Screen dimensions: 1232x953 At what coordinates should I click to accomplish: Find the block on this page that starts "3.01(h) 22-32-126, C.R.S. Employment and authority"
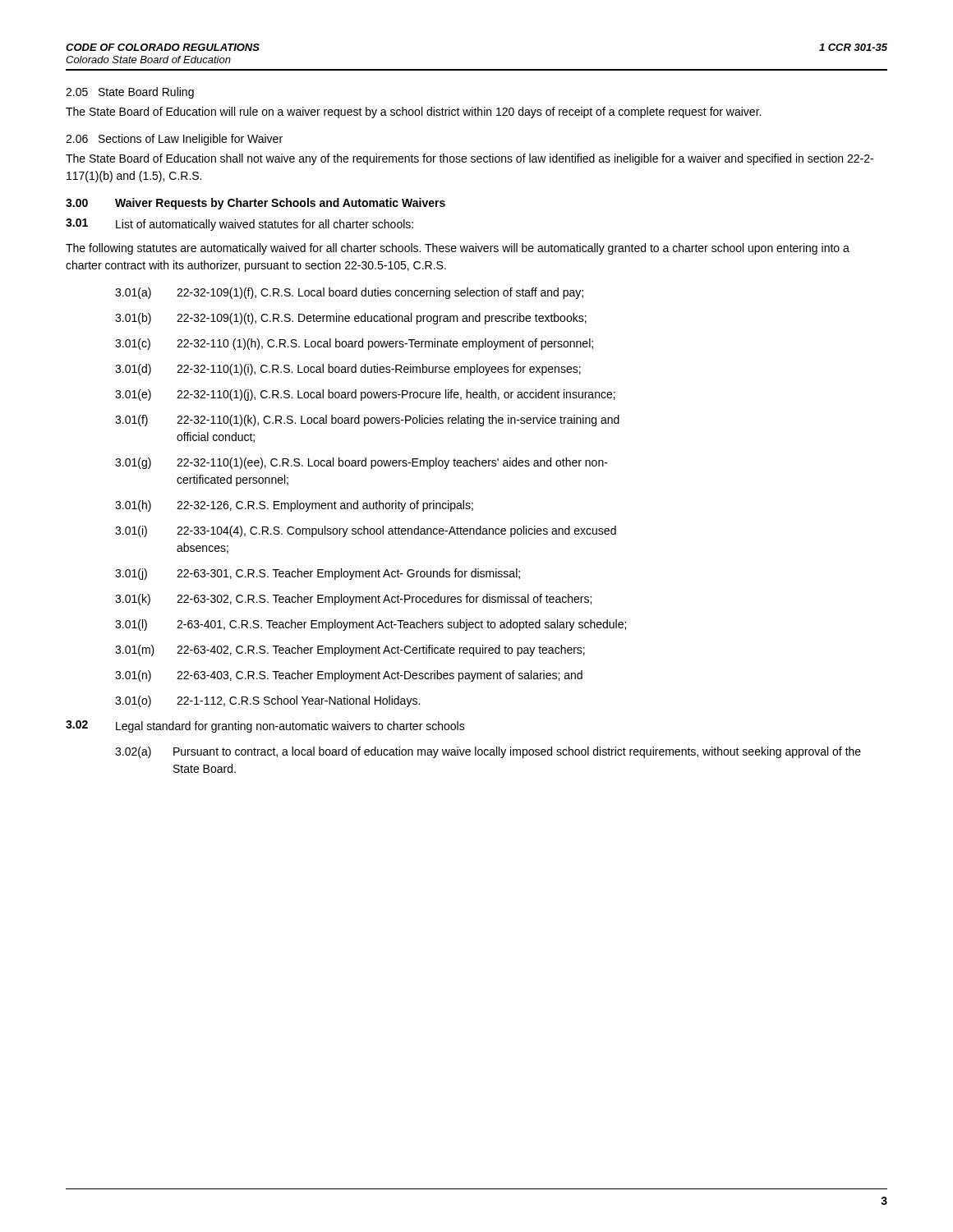[x=294, y=505]
